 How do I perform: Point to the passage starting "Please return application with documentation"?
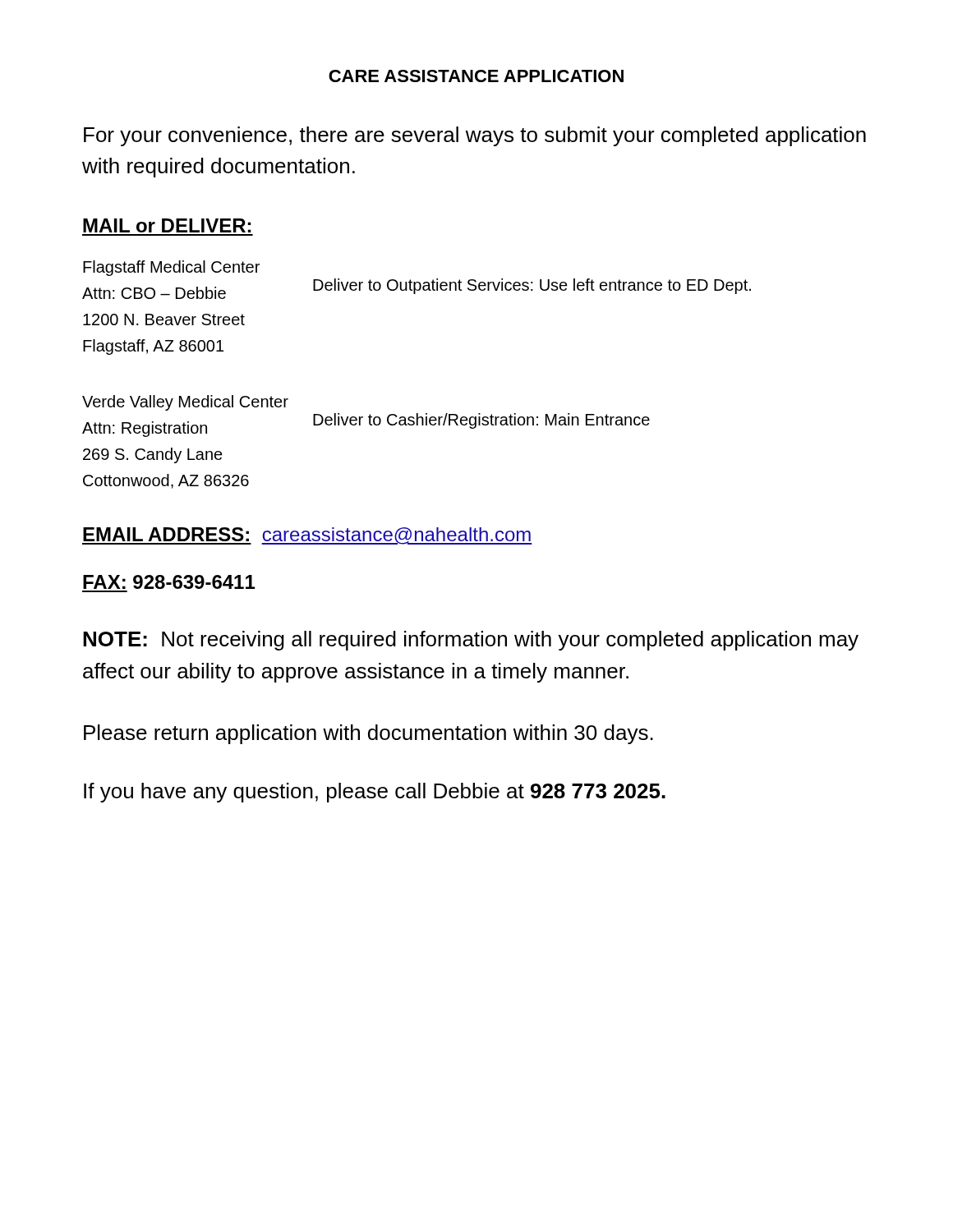(368, 733)
